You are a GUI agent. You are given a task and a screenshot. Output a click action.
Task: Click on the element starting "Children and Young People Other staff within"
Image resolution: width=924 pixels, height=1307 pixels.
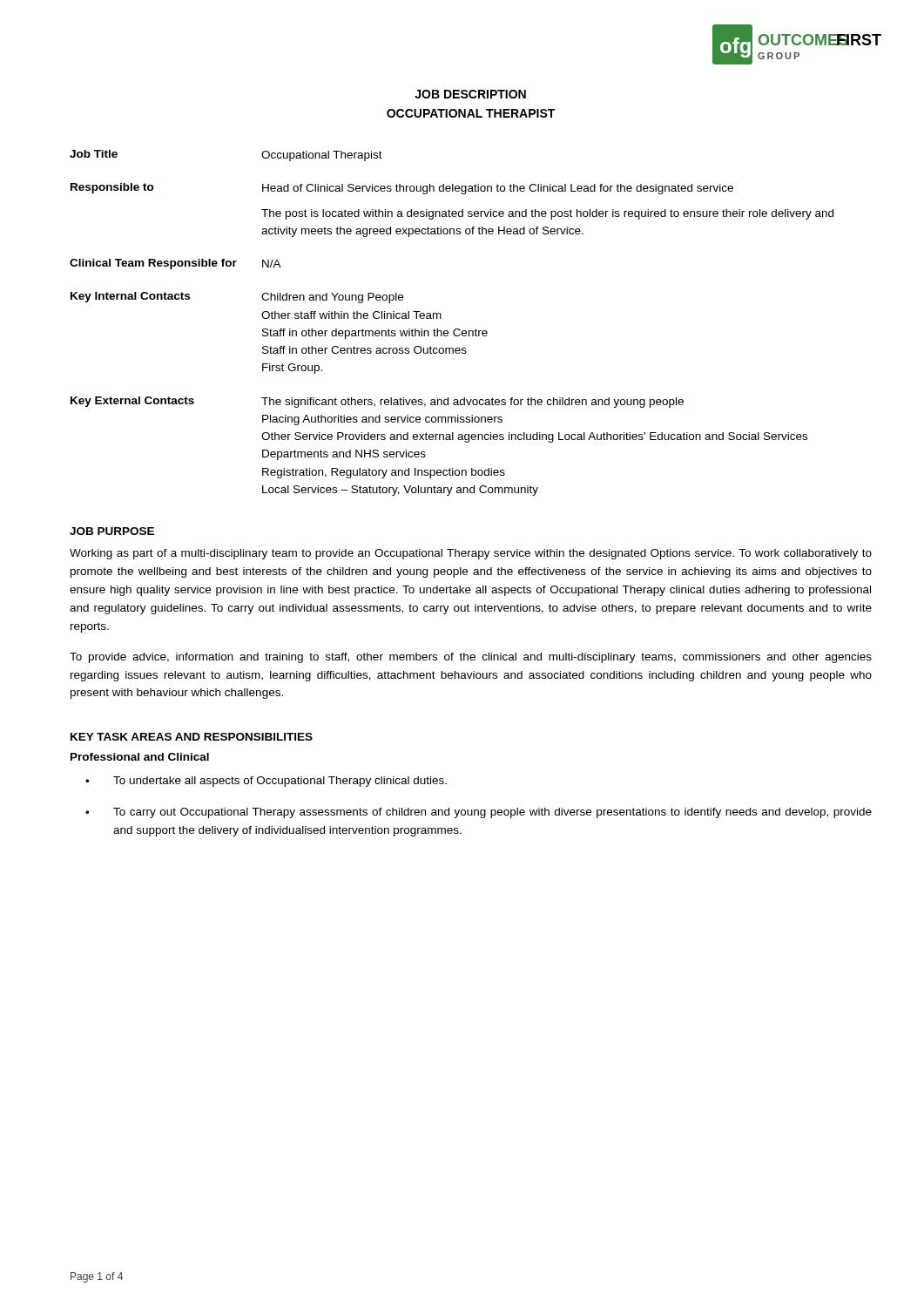click(375, 332)
